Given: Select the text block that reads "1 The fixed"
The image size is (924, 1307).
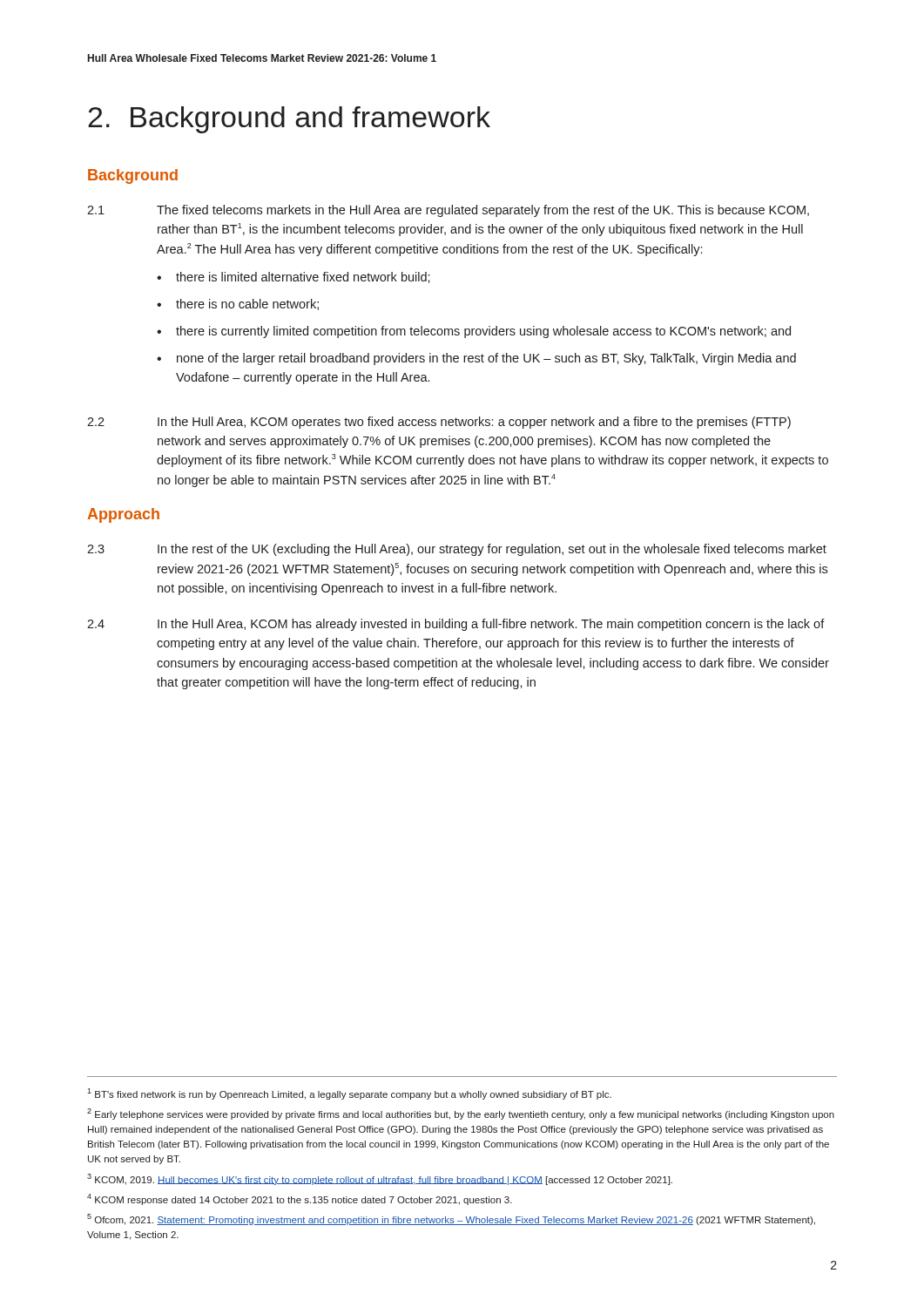Looking at the screenshot, I should click(448, 211).
